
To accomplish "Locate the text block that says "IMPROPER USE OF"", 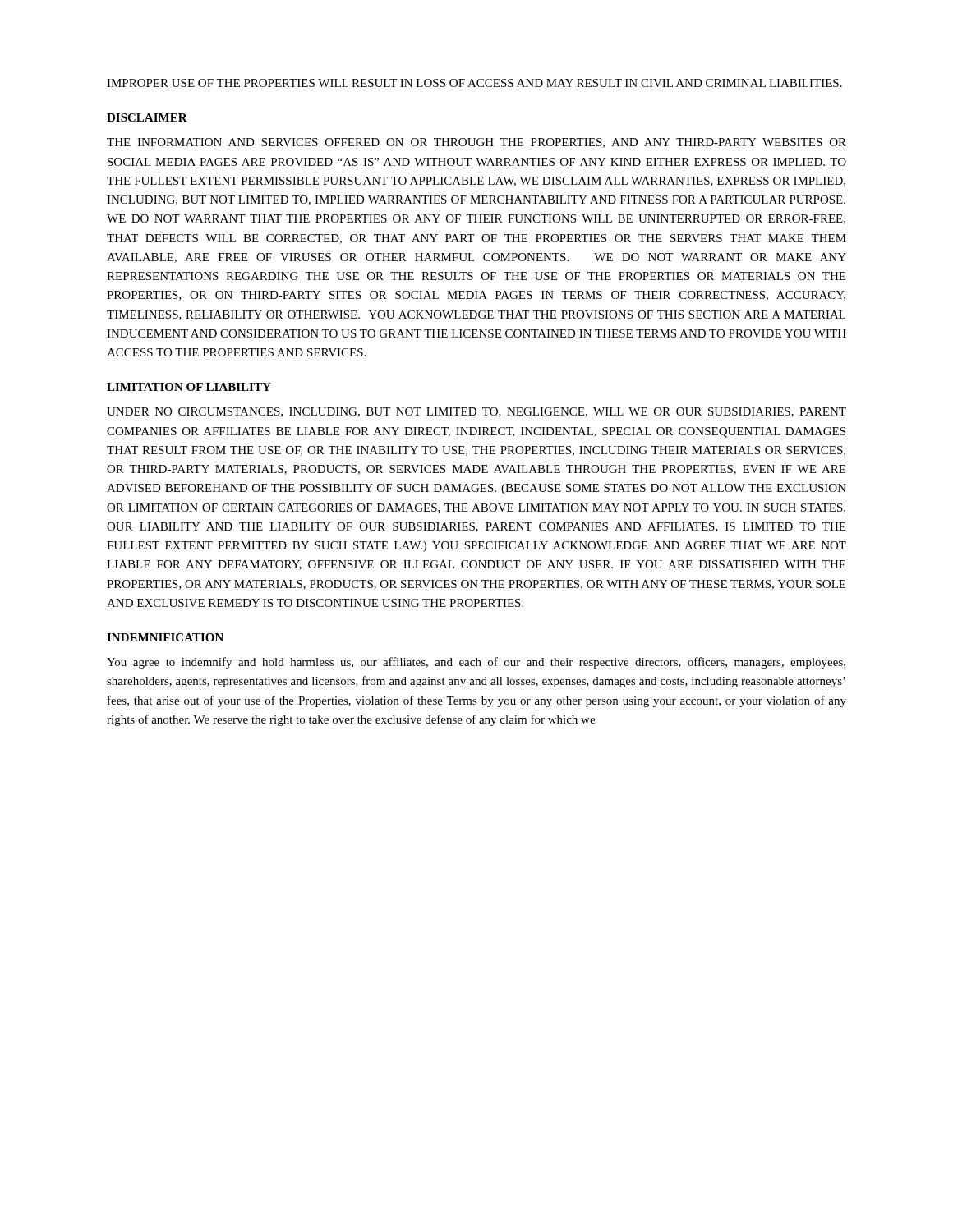I will (475, 83).
